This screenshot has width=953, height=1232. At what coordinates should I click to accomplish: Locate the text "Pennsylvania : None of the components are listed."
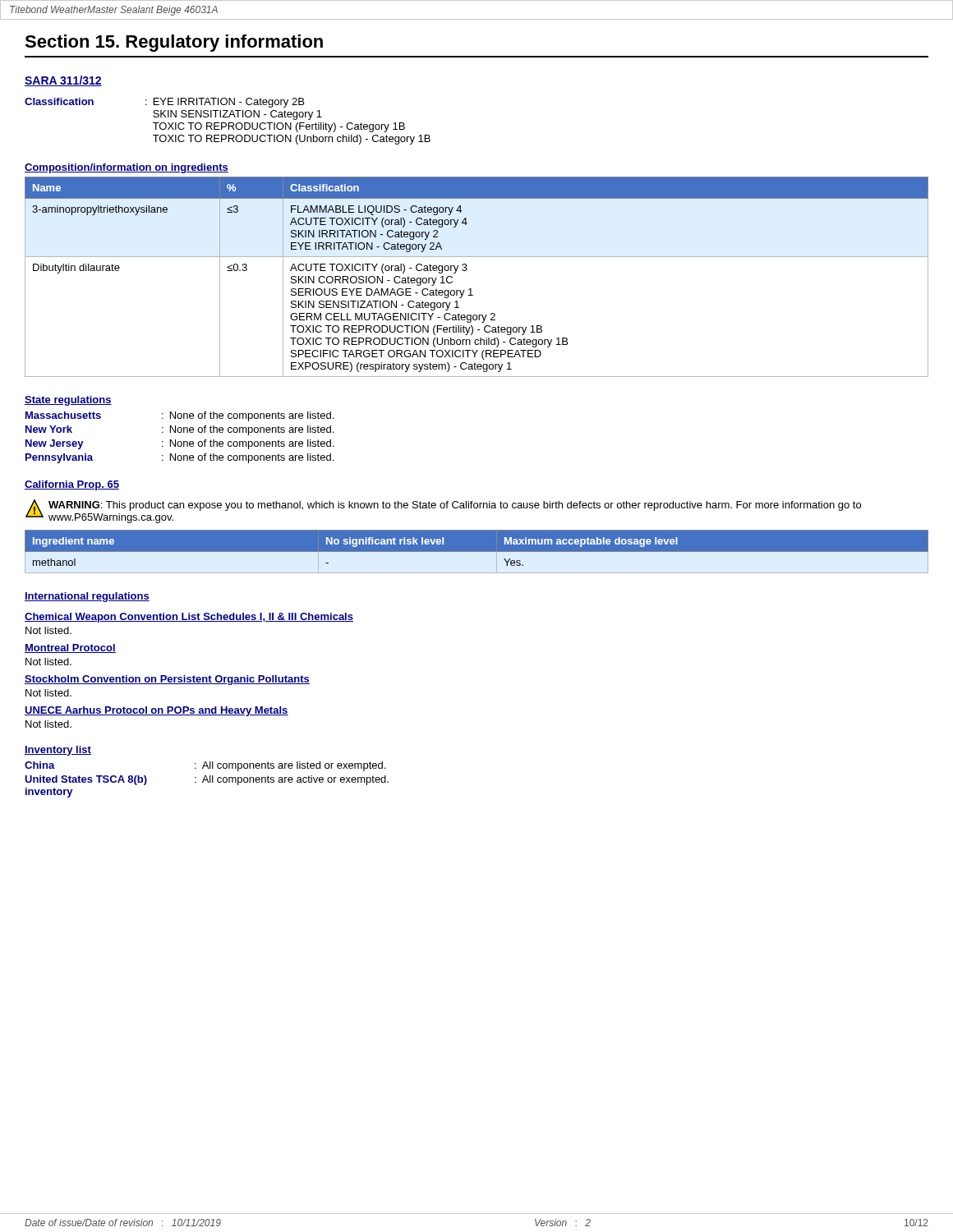pos(180,457)
